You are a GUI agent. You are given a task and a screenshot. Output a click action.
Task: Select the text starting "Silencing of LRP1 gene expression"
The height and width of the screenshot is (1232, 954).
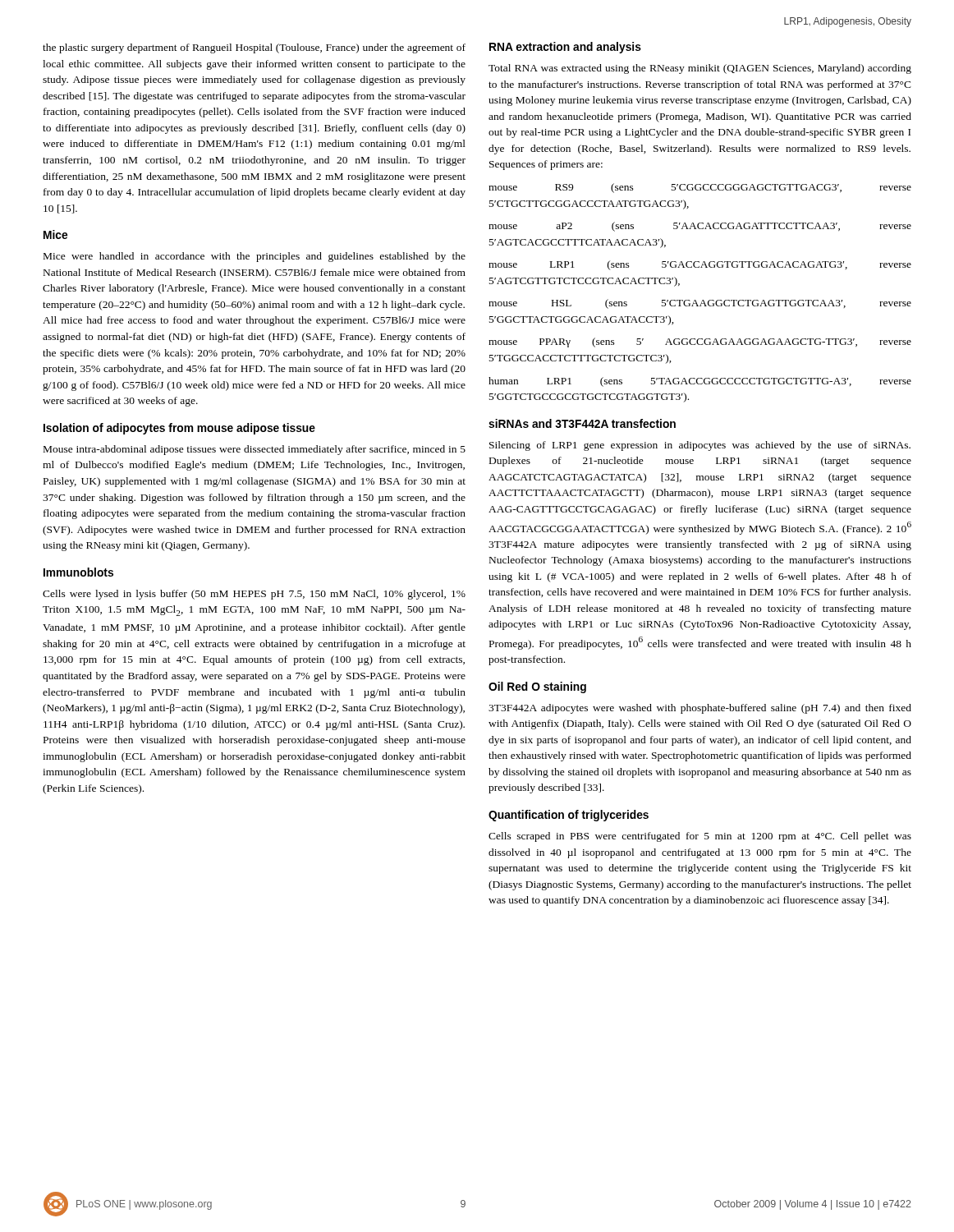tap(700, 552)
